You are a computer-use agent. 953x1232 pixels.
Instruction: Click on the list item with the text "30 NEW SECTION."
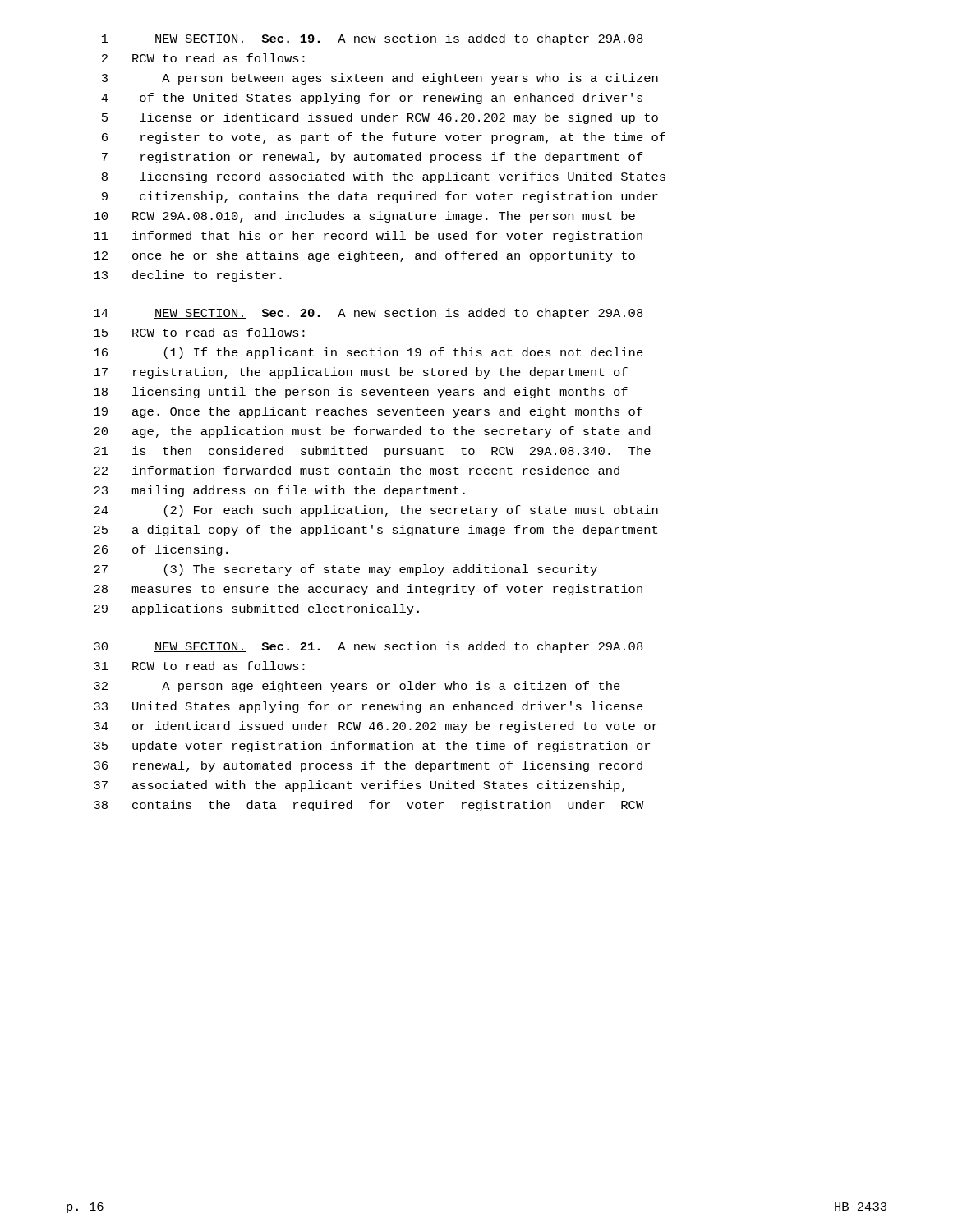(x=355, y=648)
